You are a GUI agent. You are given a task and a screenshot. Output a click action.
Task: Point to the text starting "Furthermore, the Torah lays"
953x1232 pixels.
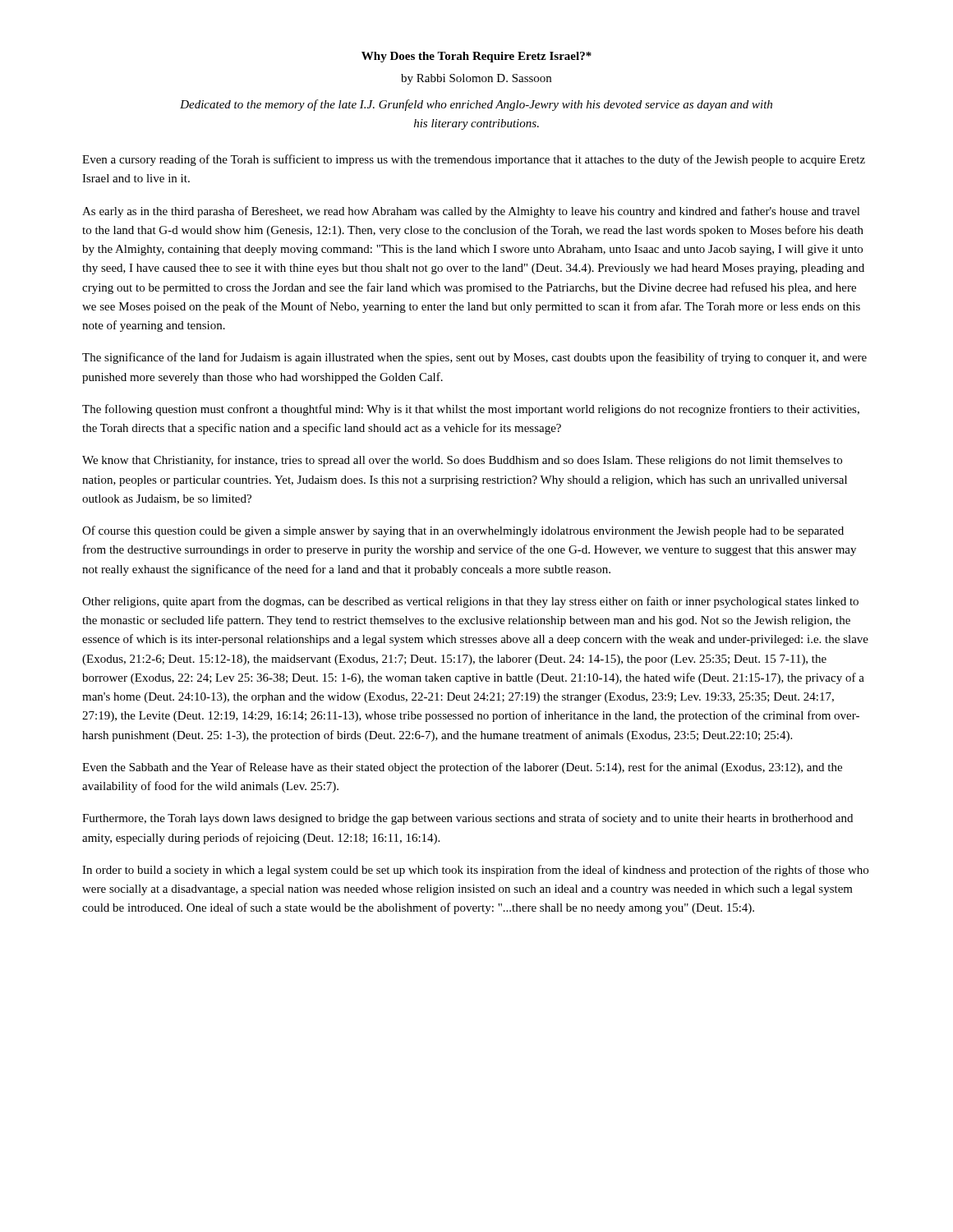click(x=468, y=828)
